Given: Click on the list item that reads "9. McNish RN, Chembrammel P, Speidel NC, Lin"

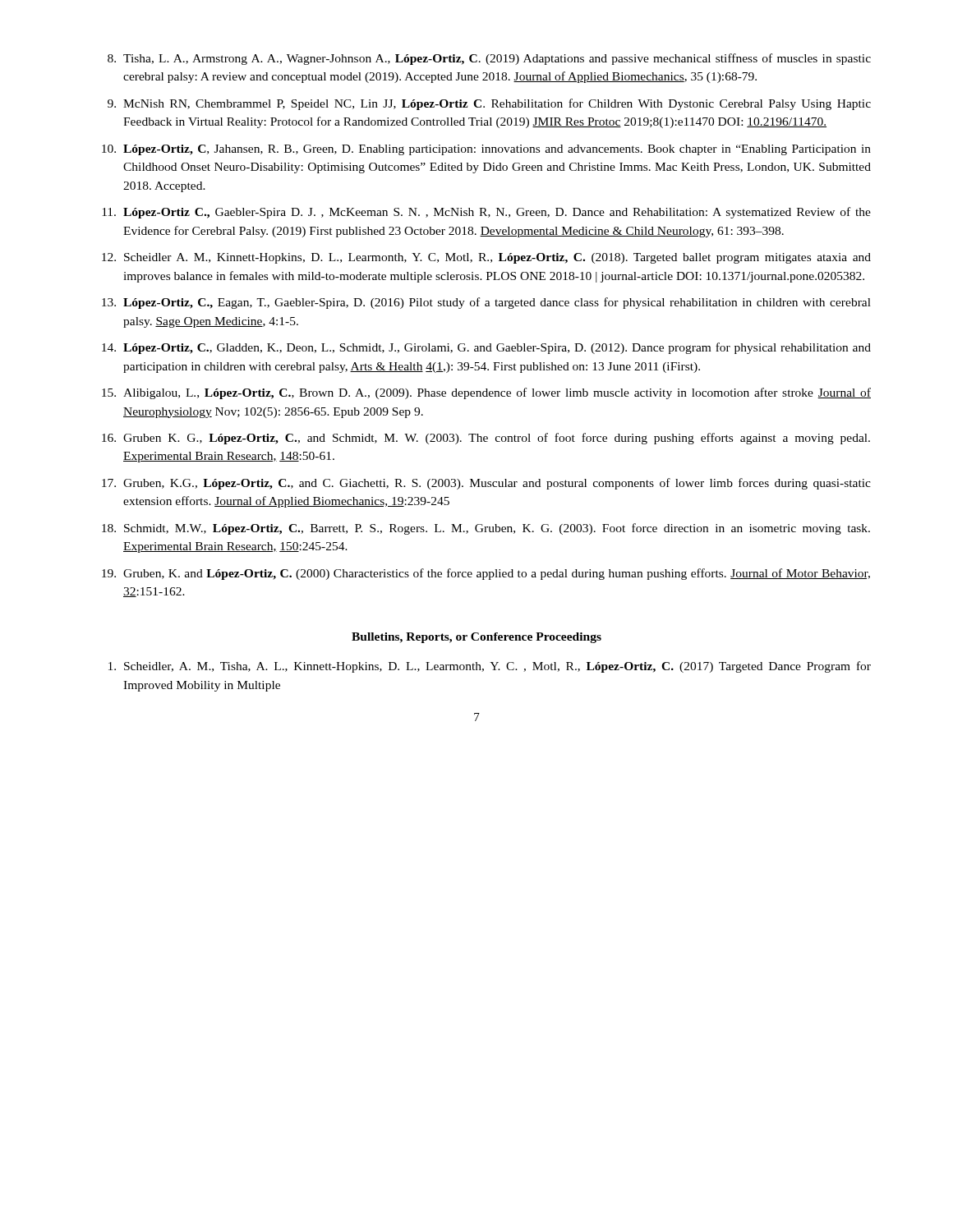Looking at the screenshot, I should click(476, 113).
